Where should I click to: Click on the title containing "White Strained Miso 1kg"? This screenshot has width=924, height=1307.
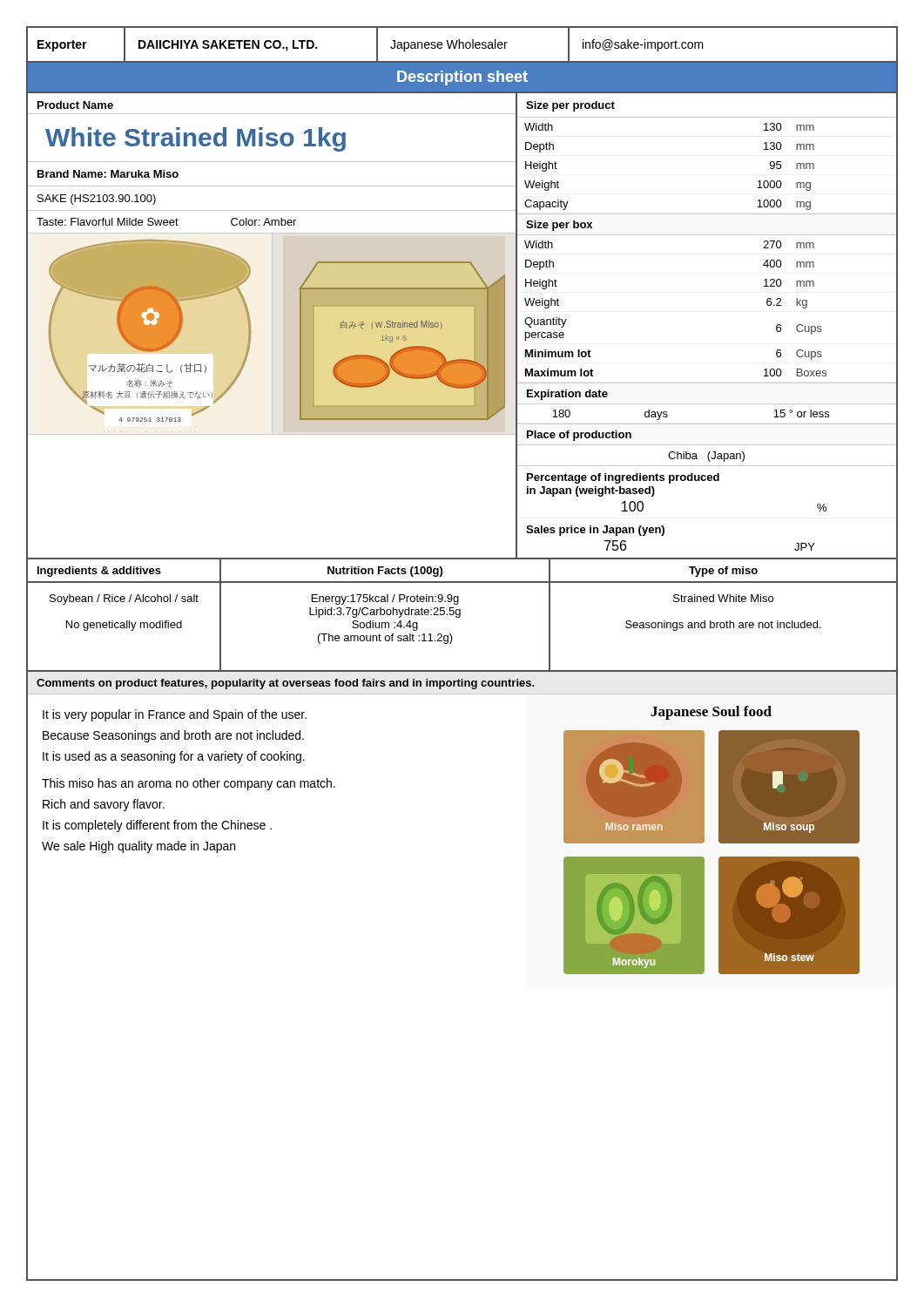click(196, 137)
